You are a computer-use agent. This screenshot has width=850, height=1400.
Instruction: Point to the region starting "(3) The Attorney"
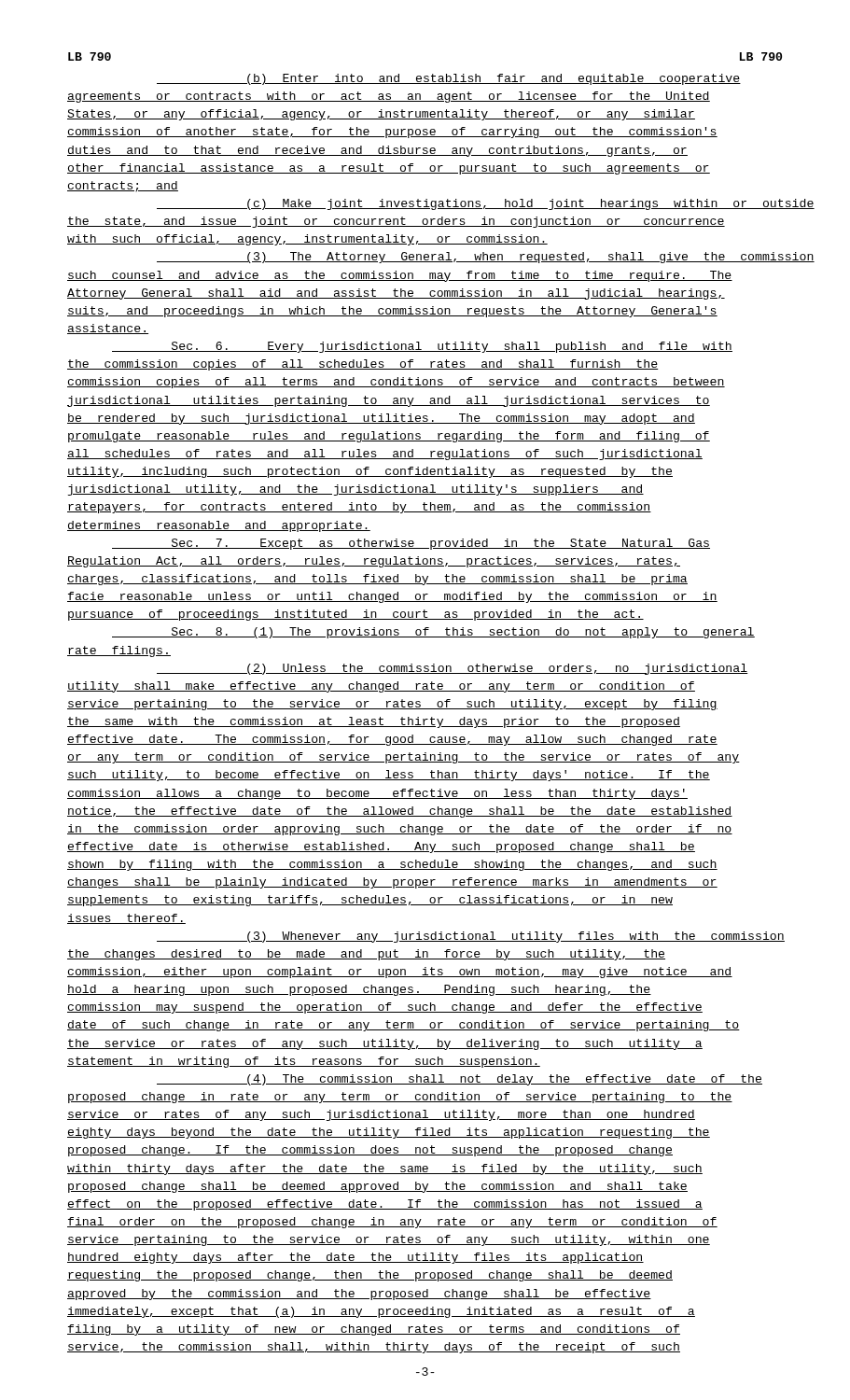click(425, 293)
